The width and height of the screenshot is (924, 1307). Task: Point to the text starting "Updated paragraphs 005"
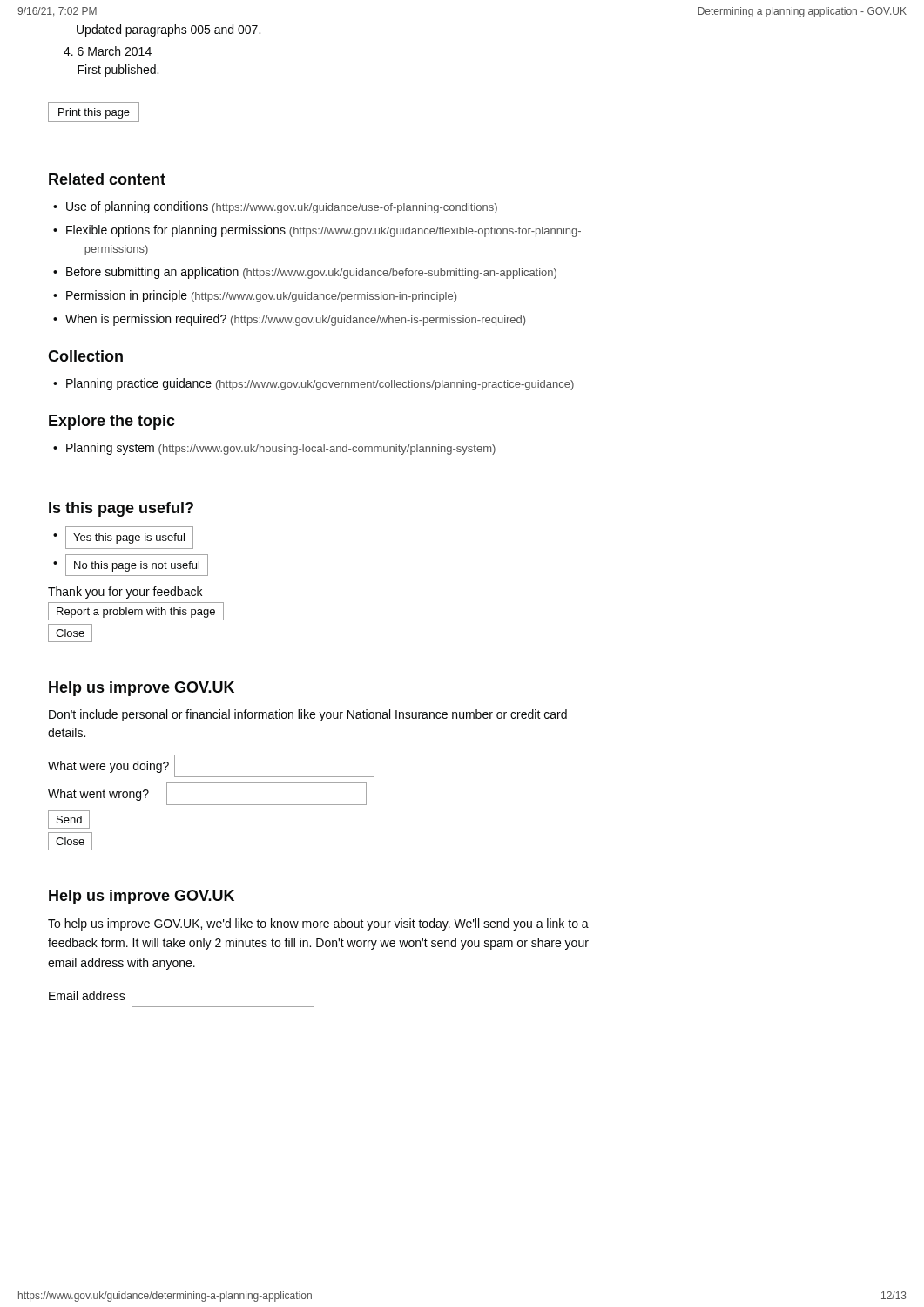169,30
